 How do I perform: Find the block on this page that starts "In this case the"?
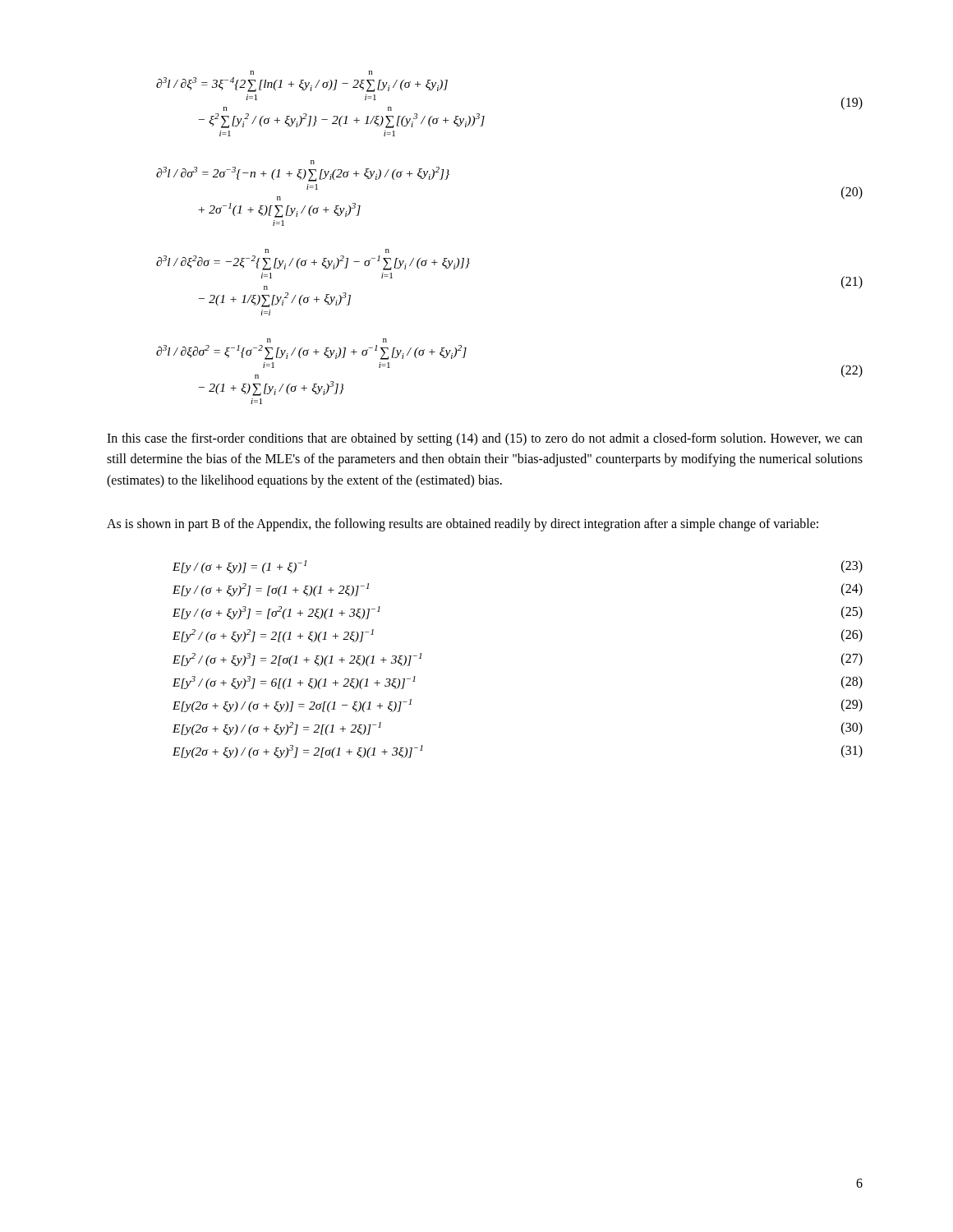[x=485, y=459]
